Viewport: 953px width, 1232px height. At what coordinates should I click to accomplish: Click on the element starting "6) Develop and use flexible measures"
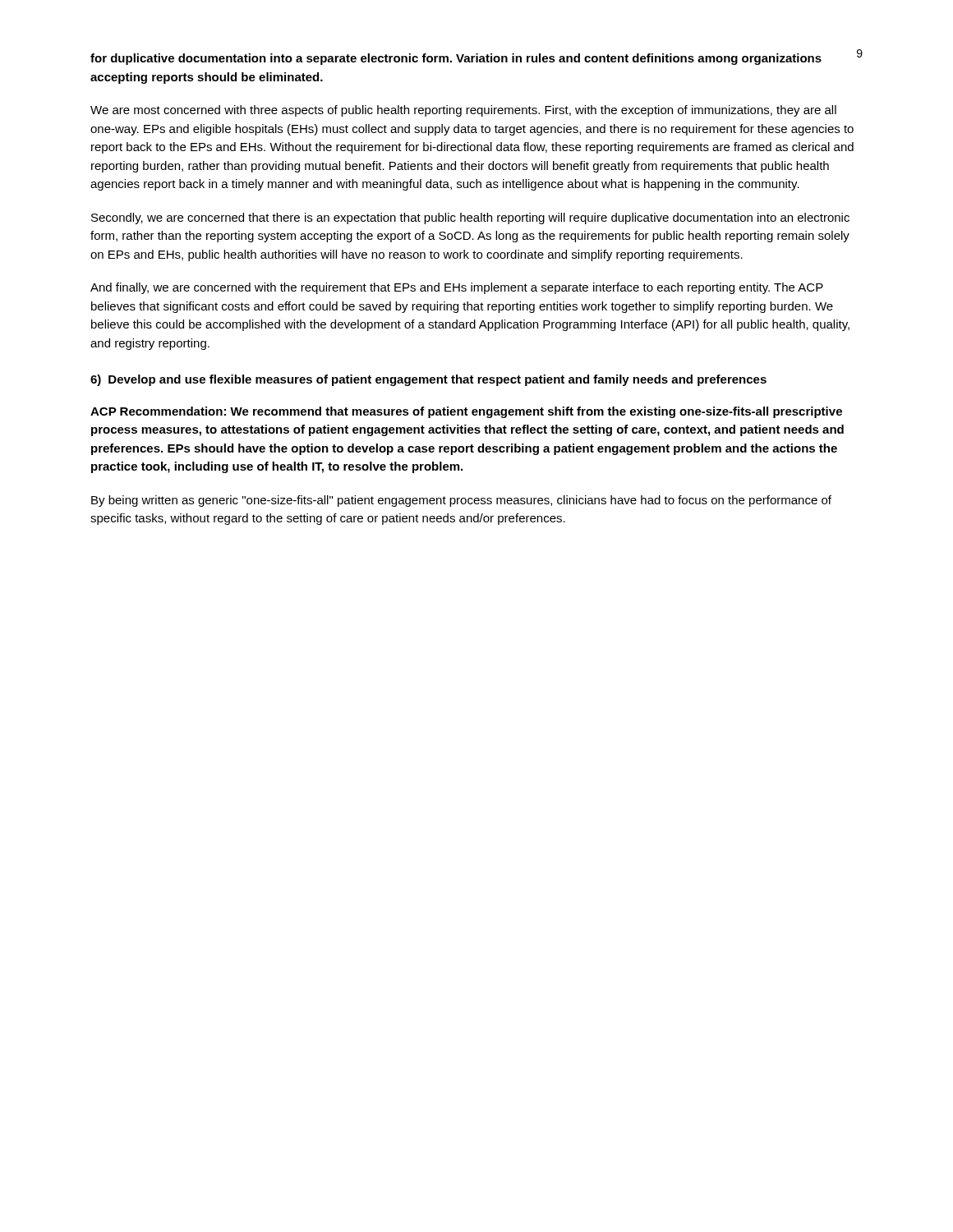pyautogui.click(x=429, y=380)
